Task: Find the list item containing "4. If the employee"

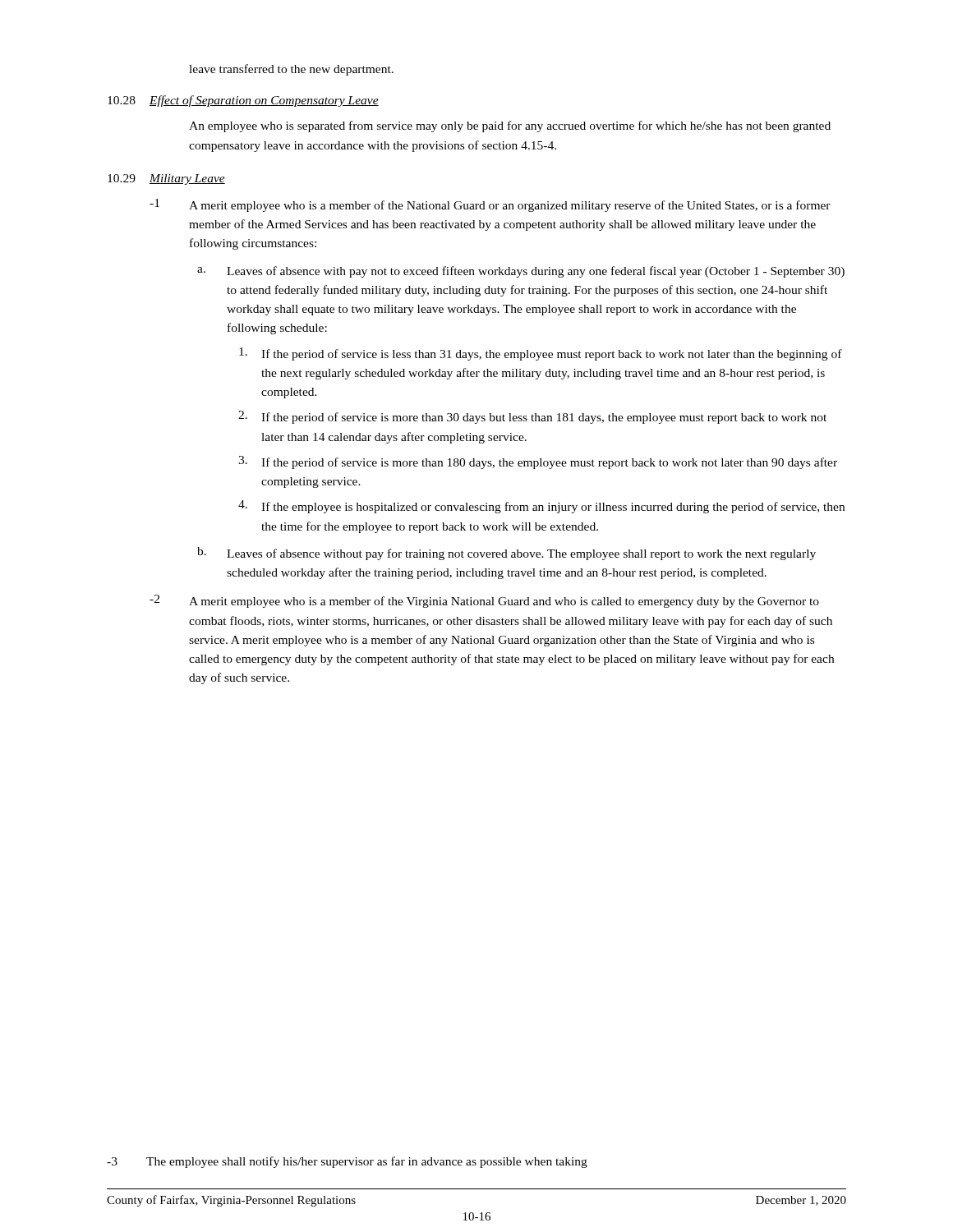Action: coord(542,516)
